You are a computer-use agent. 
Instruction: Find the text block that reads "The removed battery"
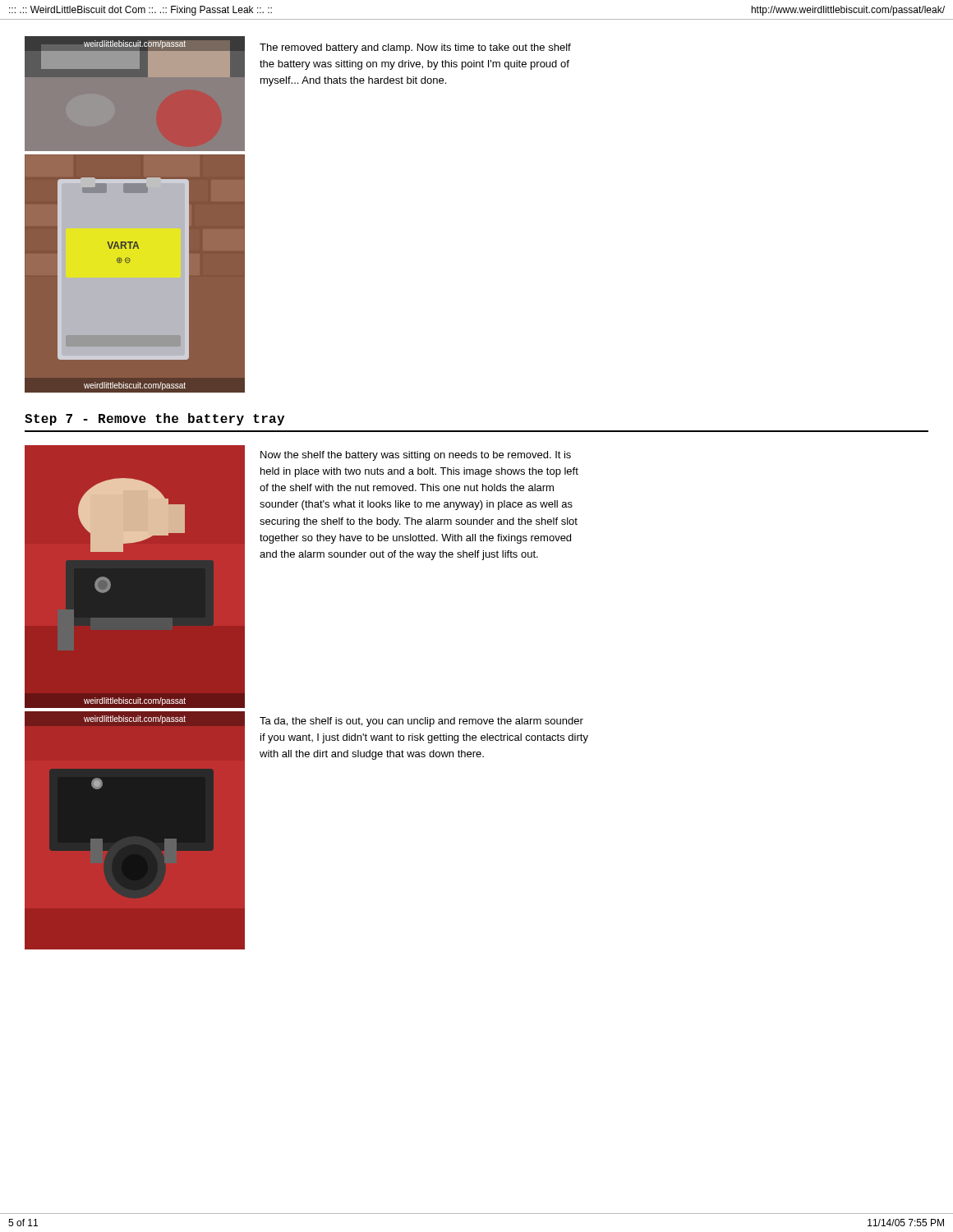click(x=415, y=64)
